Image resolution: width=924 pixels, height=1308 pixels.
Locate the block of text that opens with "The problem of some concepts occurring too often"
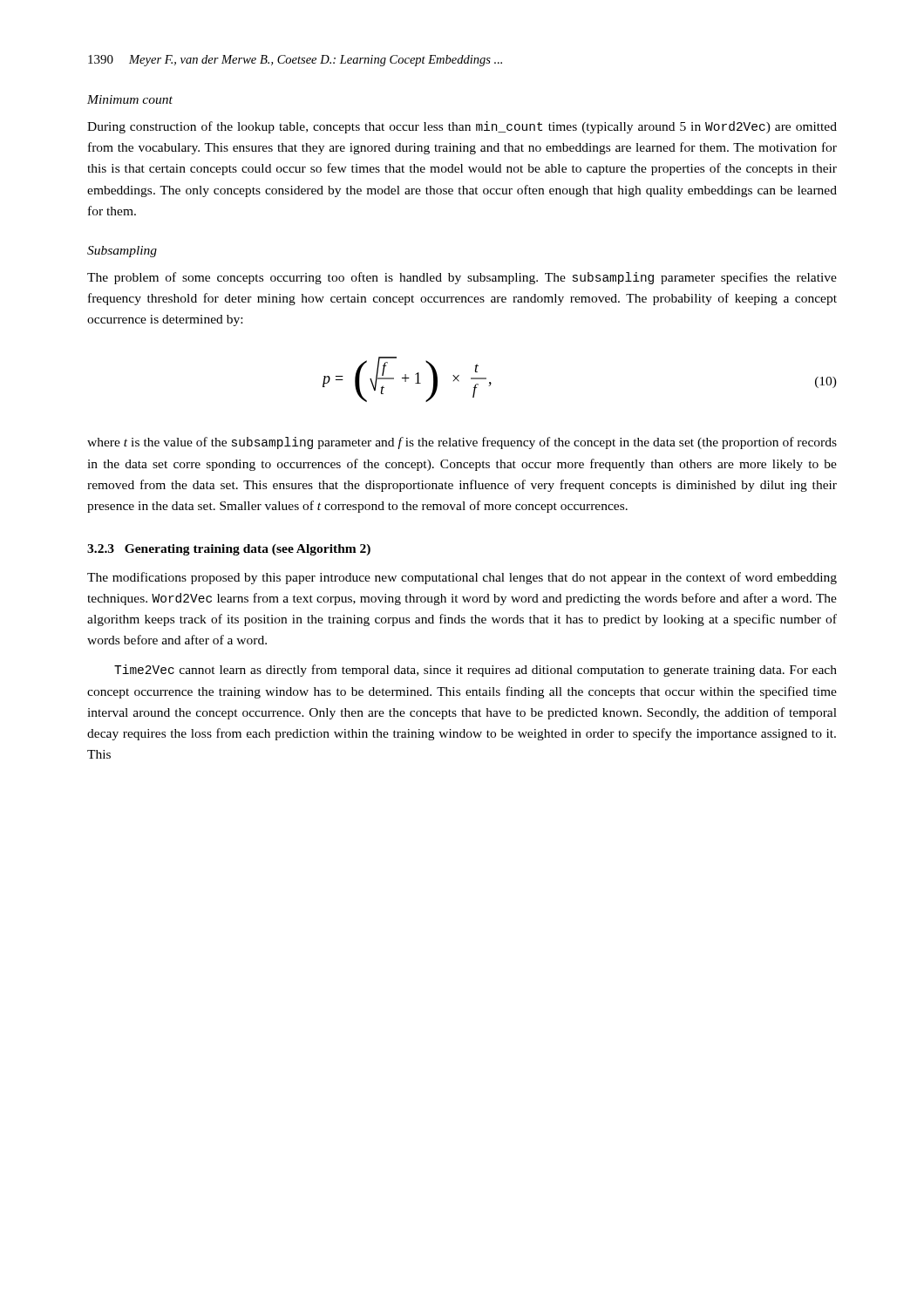(462, 298)
